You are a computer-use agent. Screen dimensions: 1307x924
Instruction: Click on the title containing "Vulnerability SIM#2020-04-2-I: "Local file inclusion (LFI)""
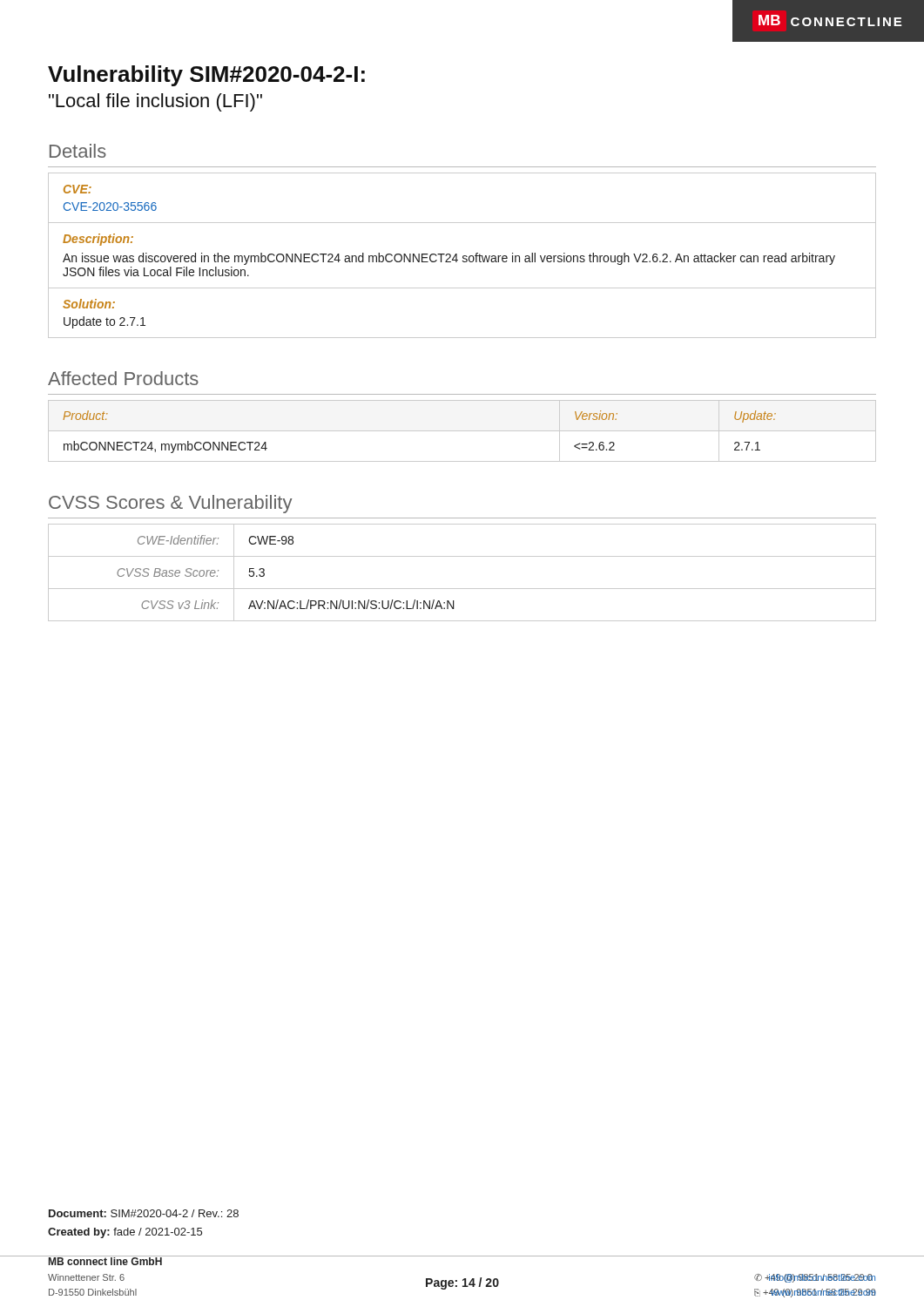(x=206, y=76)
